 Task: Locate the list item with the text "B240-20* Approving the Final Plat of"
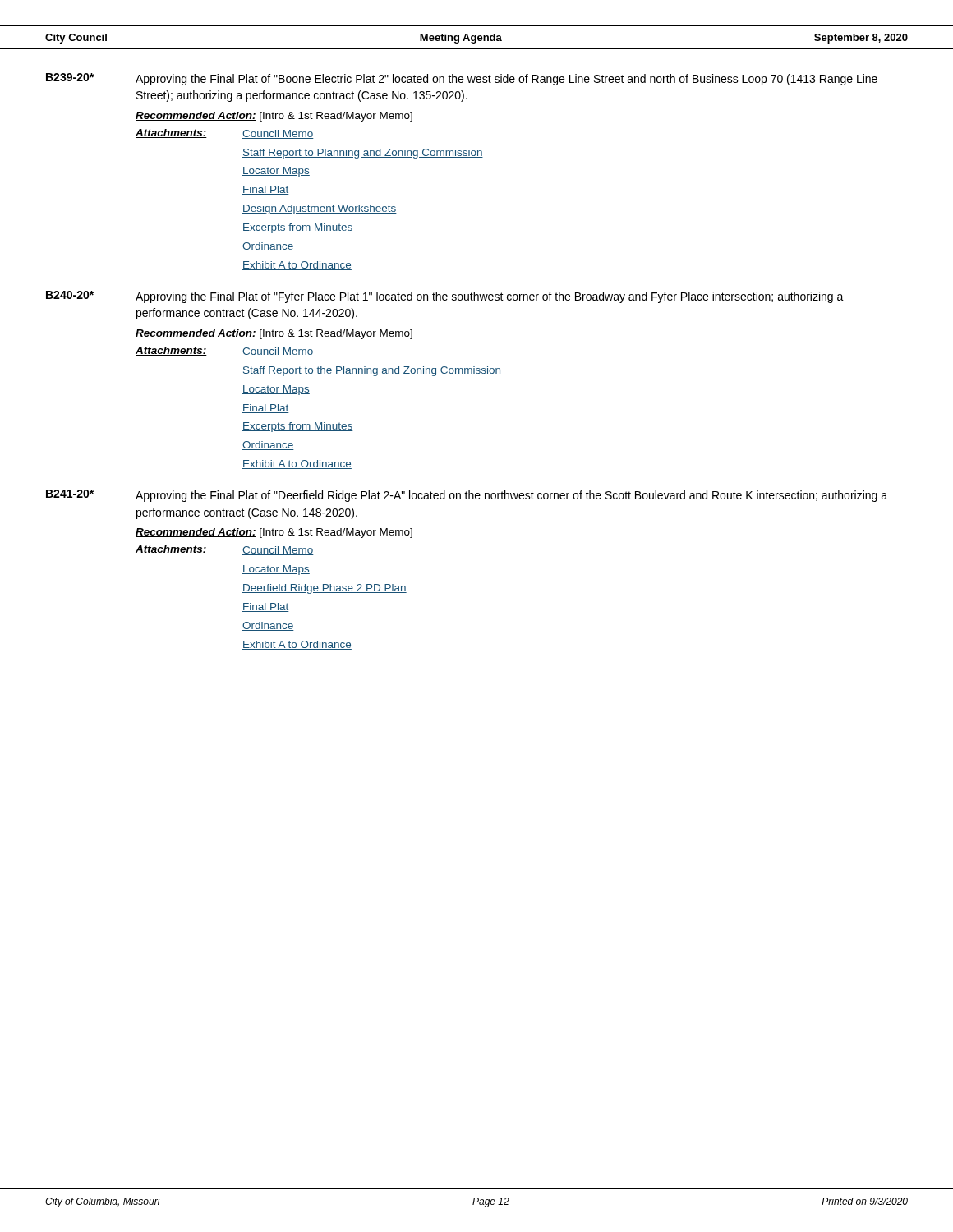pos(476,381)
